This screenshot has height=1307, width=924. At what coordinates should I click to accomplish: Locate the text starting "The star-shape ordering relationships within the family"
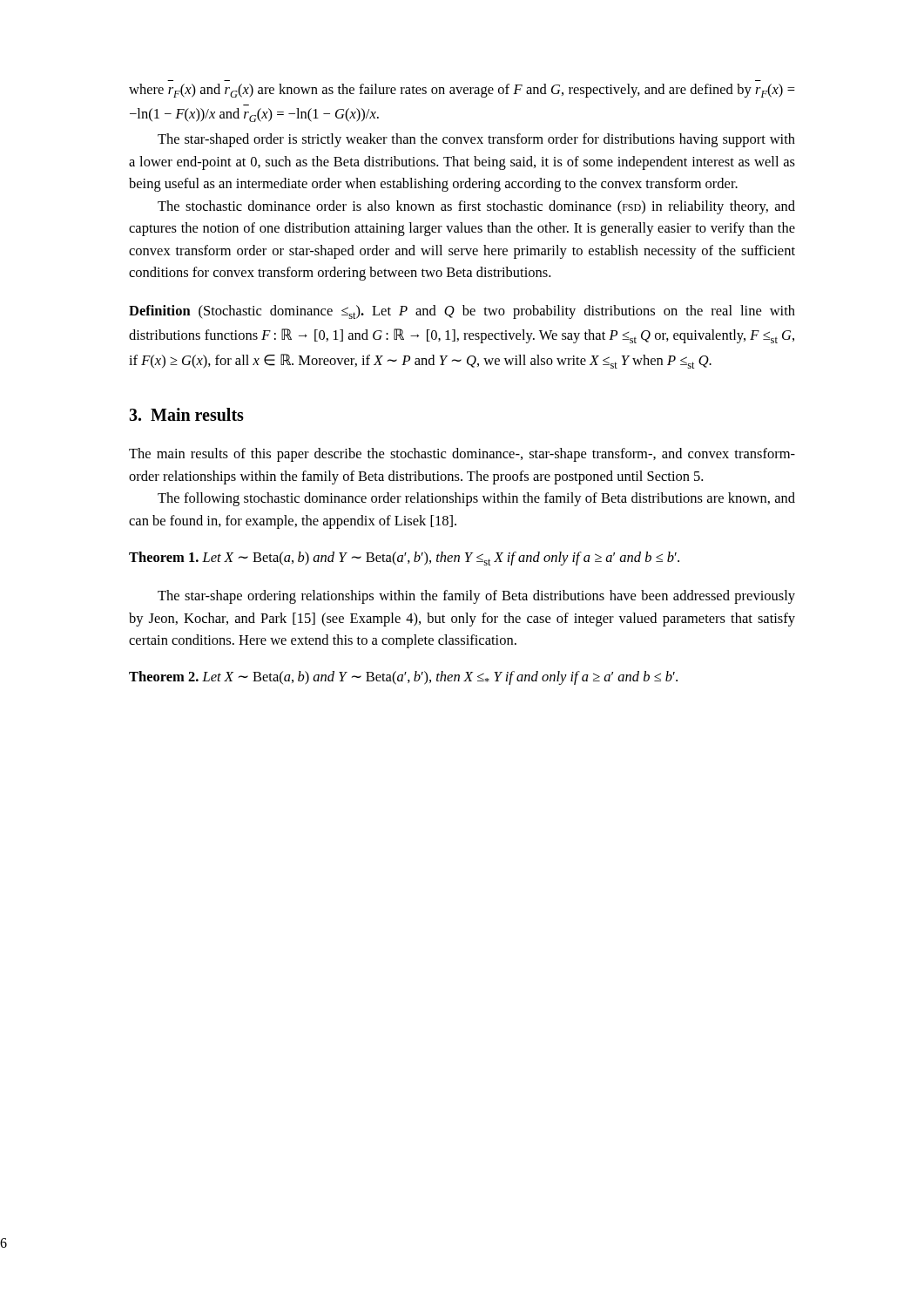click(x=462, y=618)
